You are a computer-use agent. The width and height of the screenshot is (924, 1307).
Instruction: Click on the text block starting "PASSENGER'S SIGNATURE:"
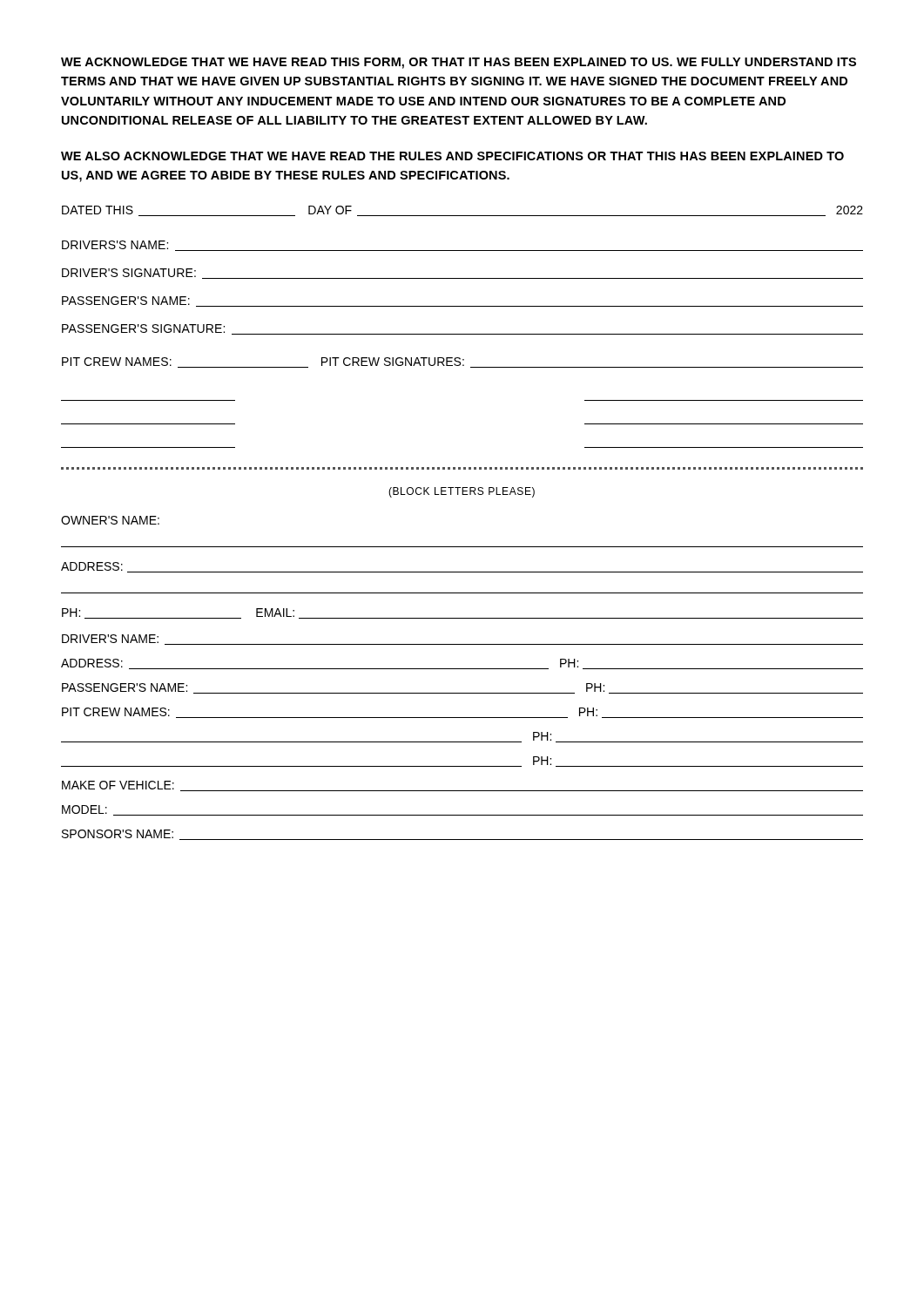[x=462, y=327]
